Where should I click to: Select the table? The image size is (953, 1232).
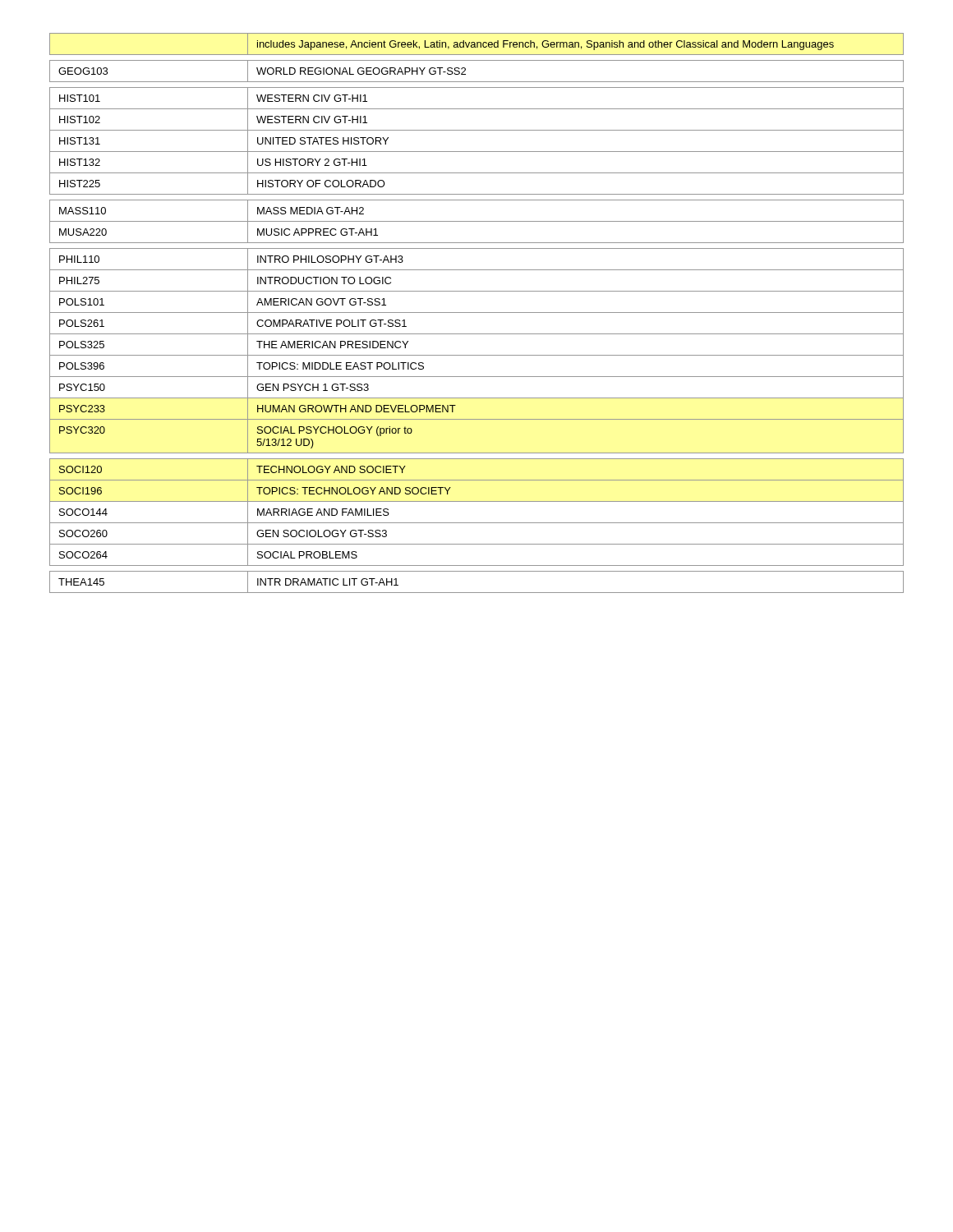(476, 313)
